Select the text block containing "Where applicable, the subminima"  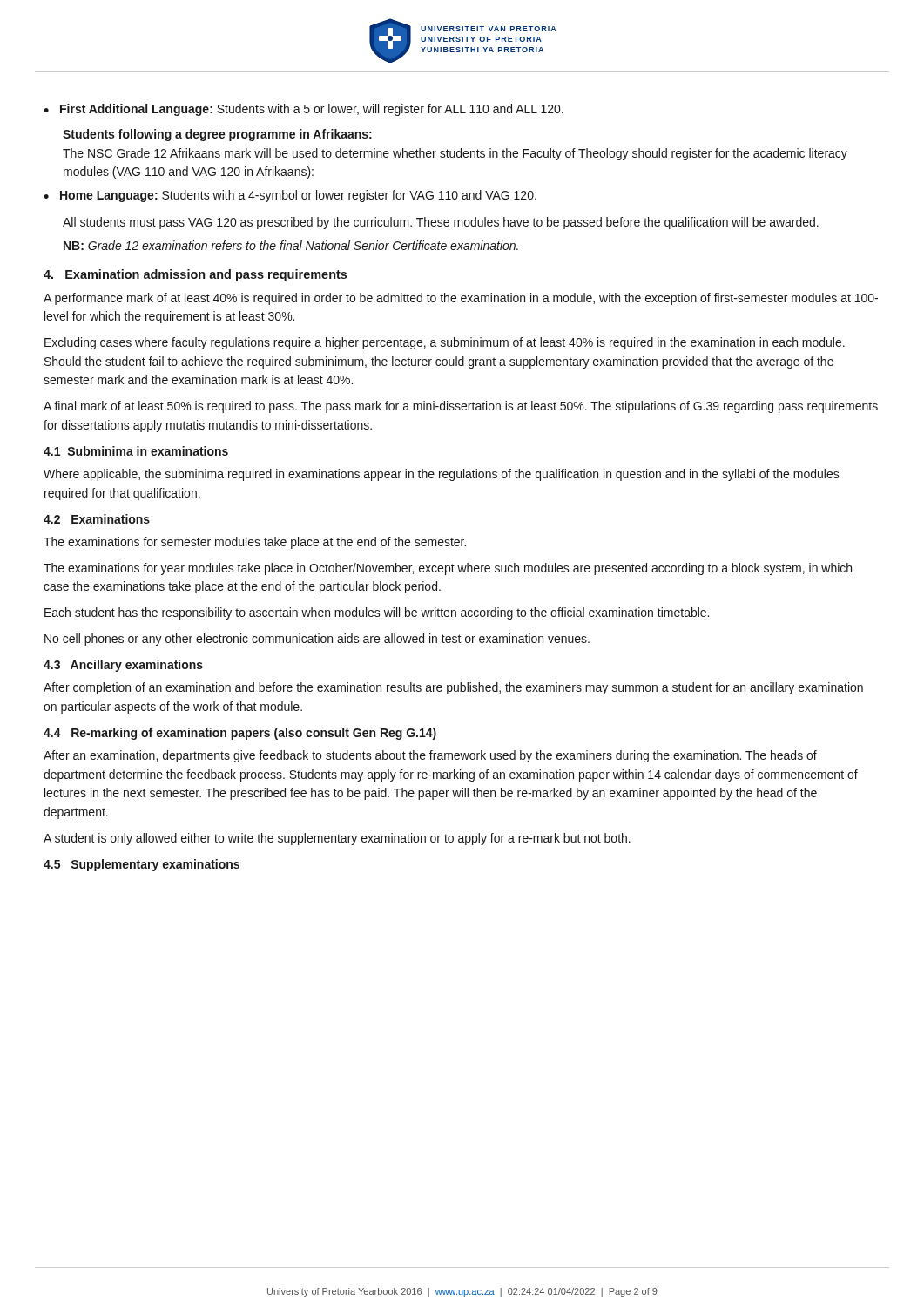tap(441, 484)
